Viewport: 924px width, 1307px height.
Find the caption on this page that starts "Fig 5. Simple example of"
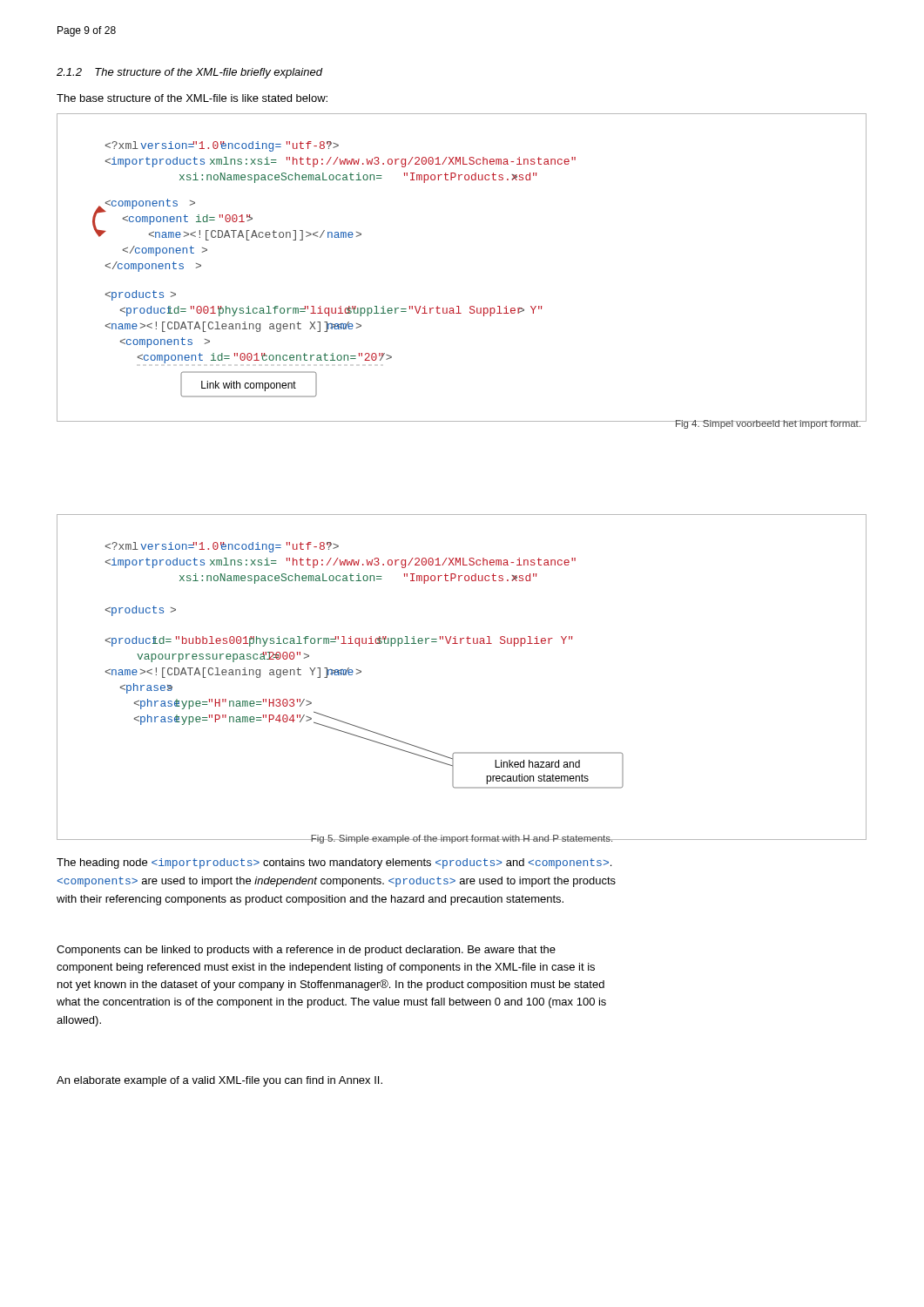462,838
